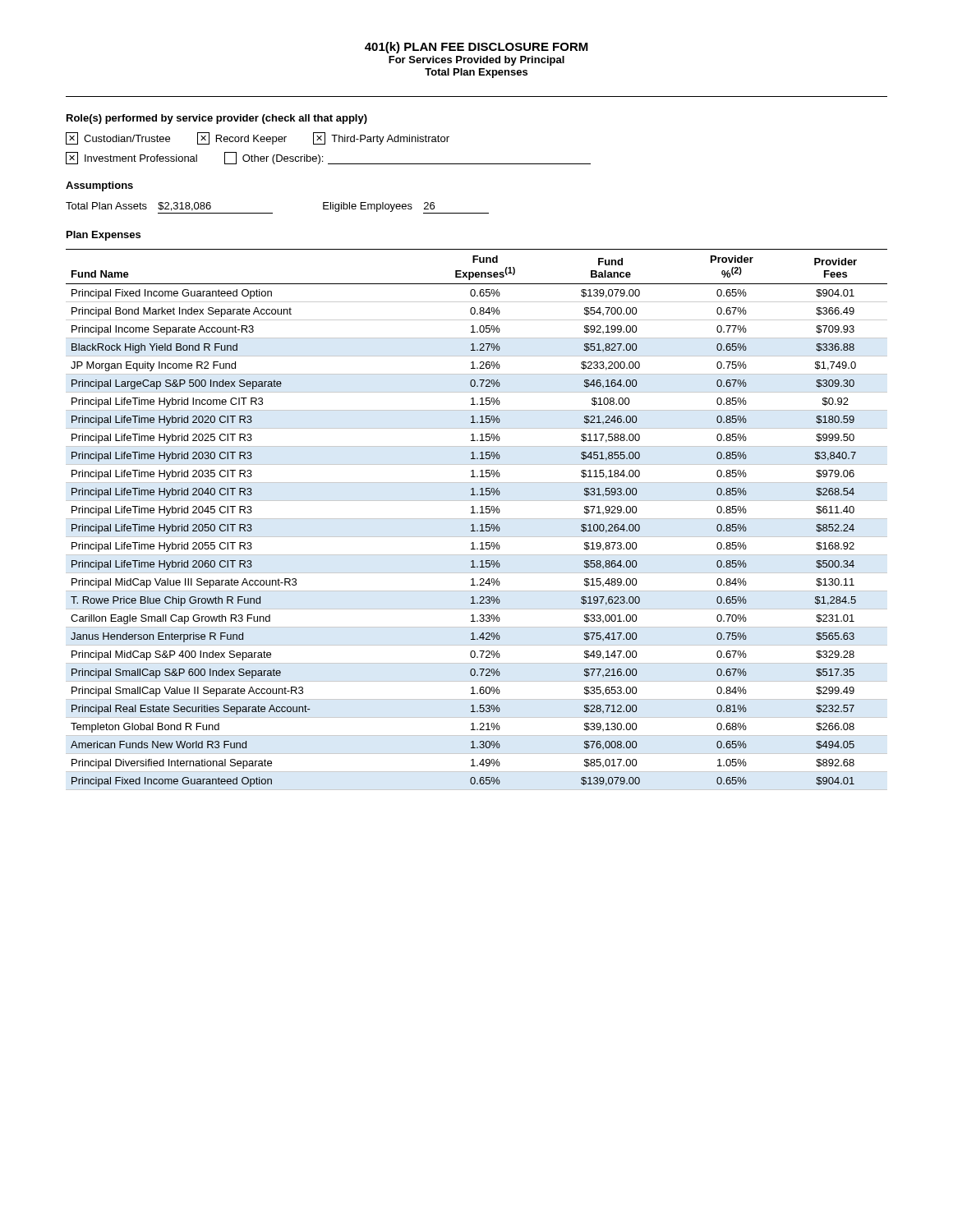
Task: Select the table that reads "Principal LifeTime Hybrid 2035"
Action: click(x=476, y=520)
